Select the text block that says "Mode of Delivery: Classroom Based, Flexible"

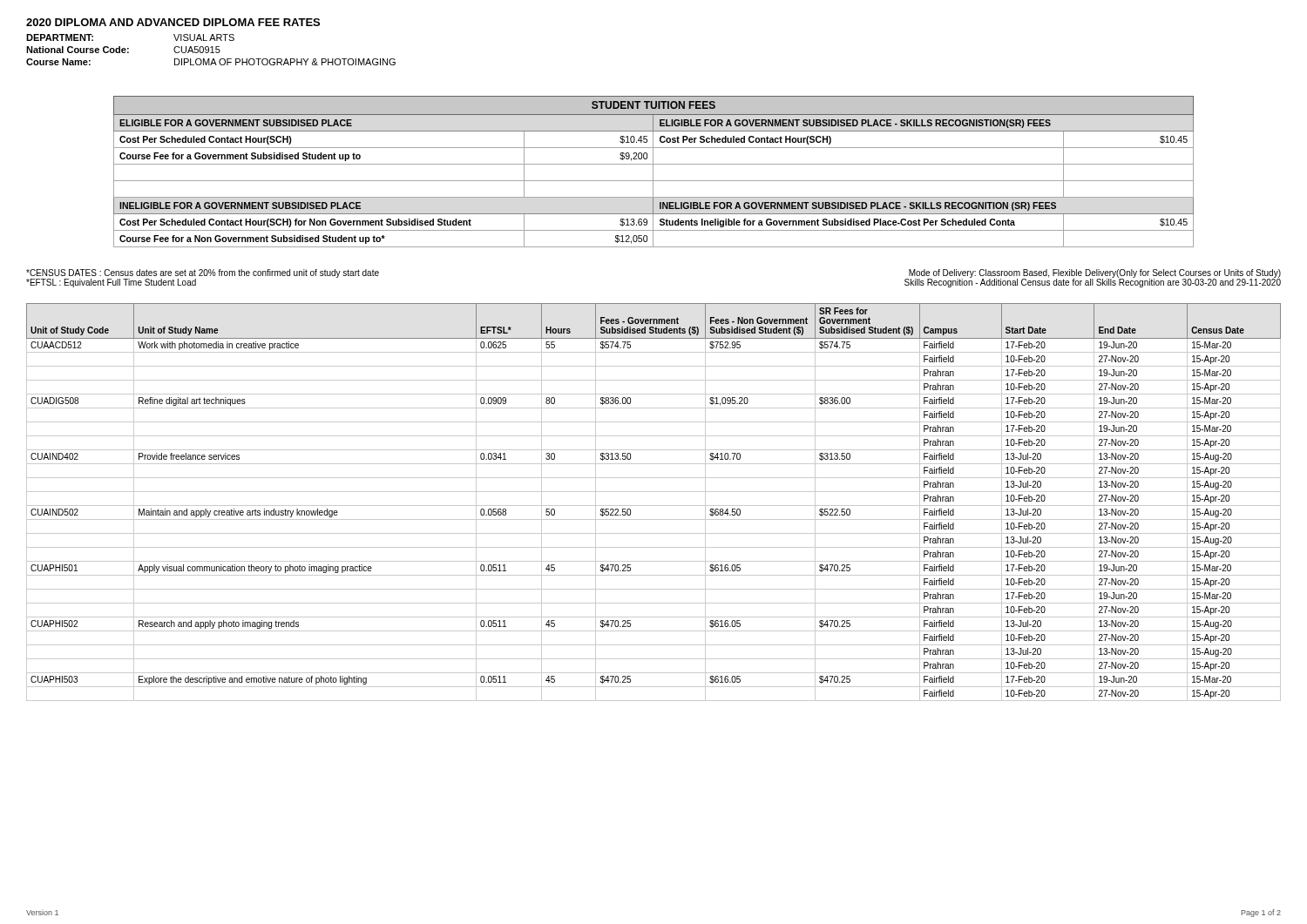pos(1092,278)
